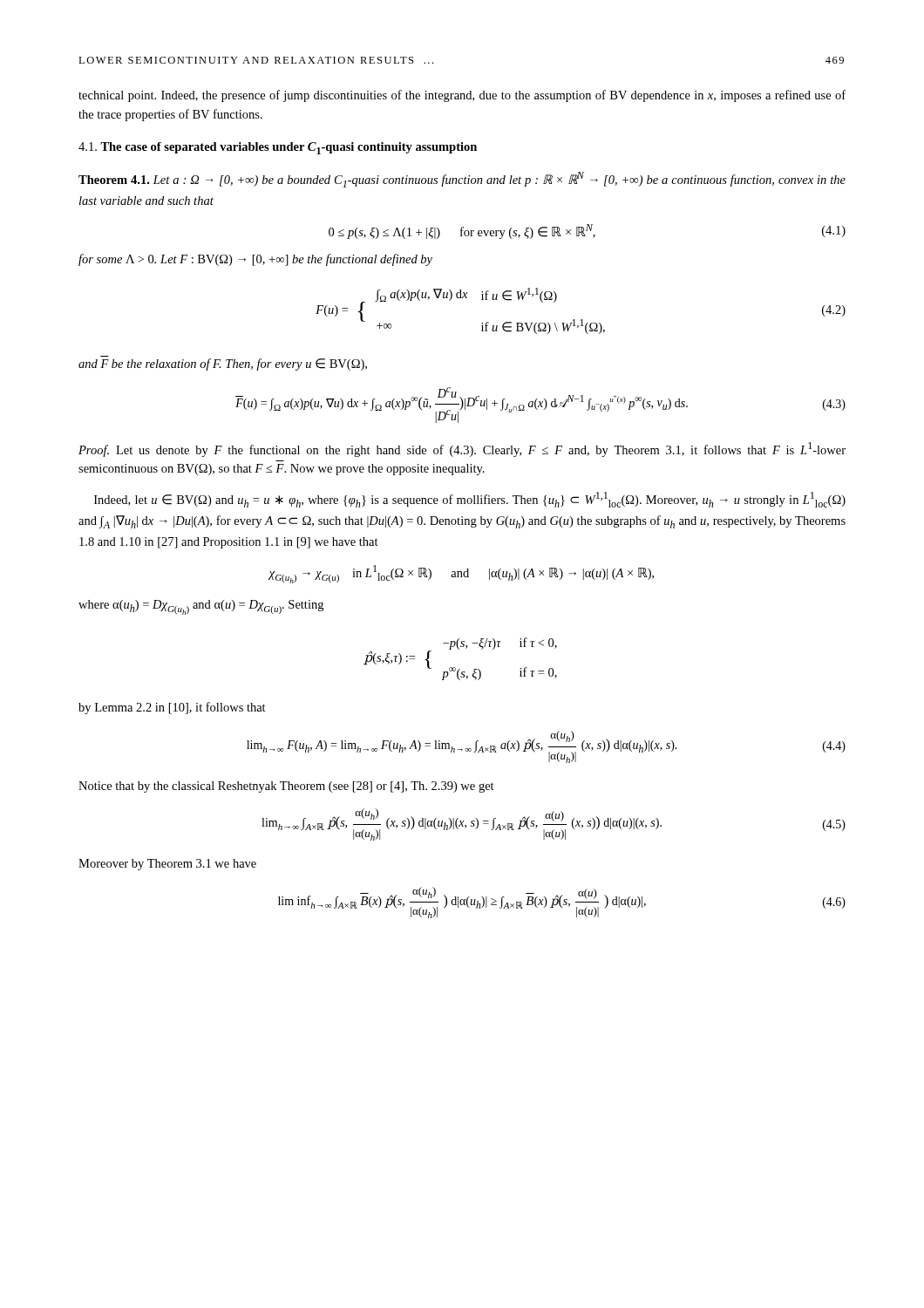Find the text starting "technical point. Indeed,"
Image resolution: width=924 pixels, height=1308 pixels.
click(x=462, y=104)
